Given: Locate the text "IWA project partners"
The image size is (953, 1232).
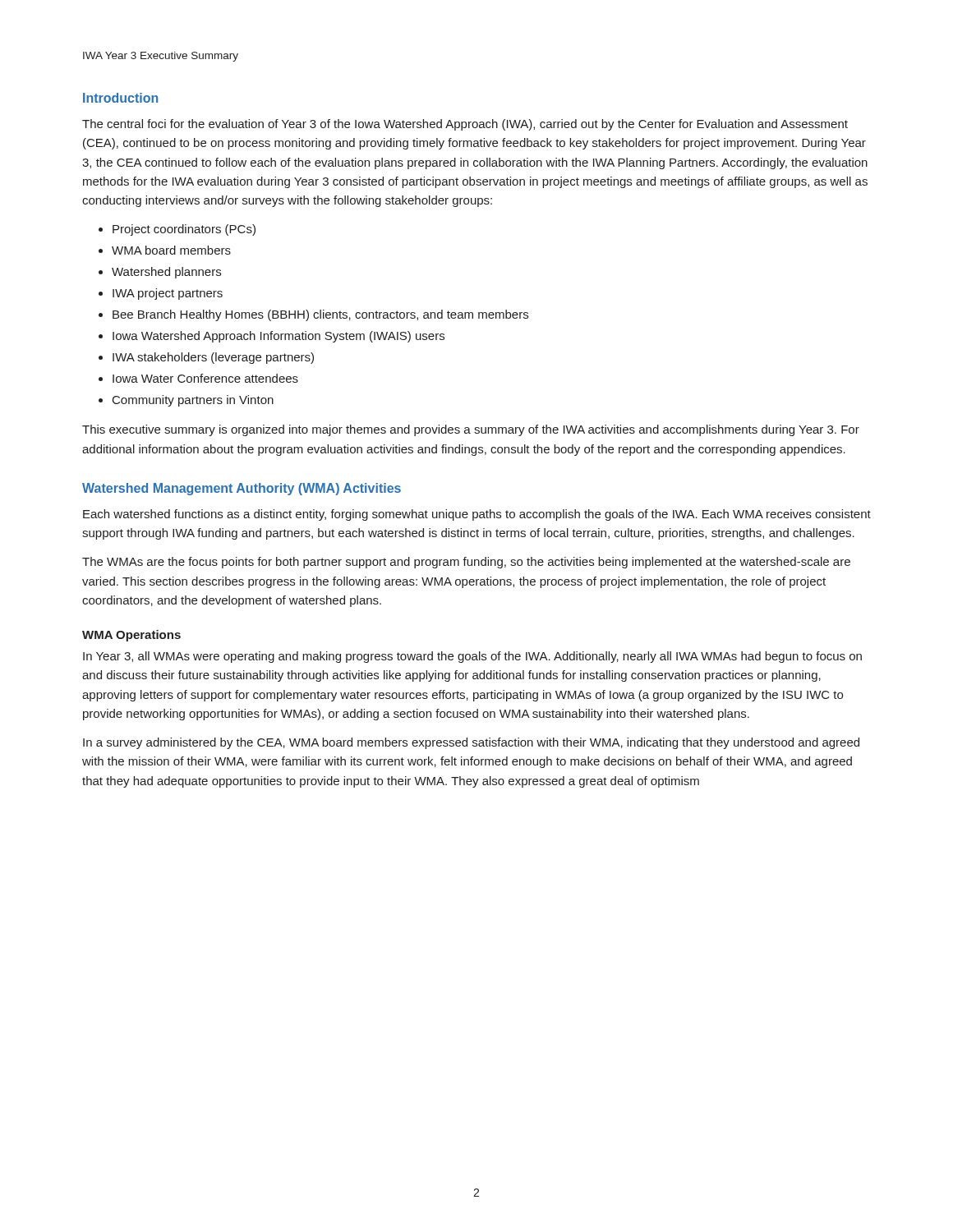Looking at the screenshot, I should pos(167,293).
